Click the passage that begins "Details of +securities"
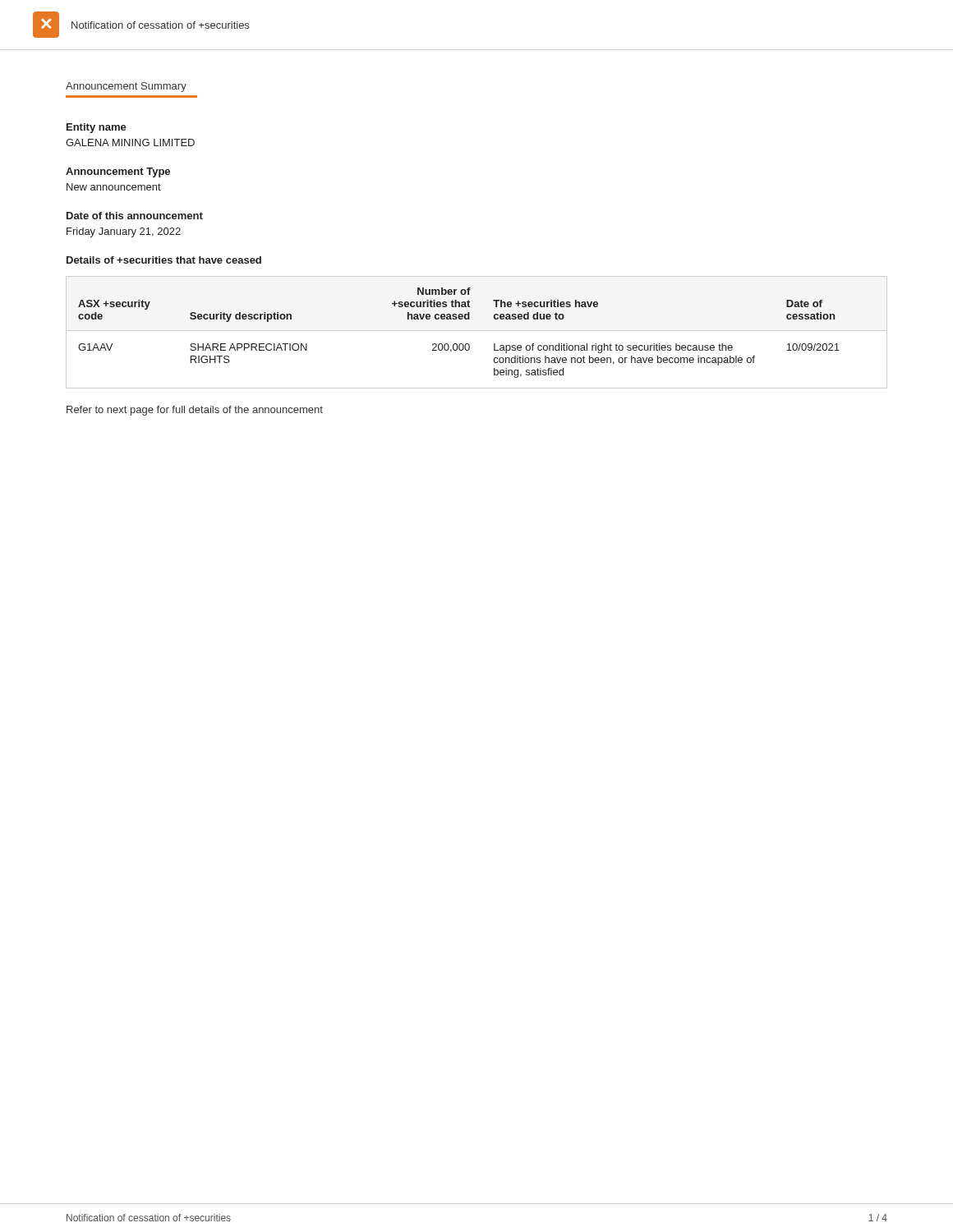The width and height of the screenshot is (953, 1232). pyautogui.click(x=164, y=260)
